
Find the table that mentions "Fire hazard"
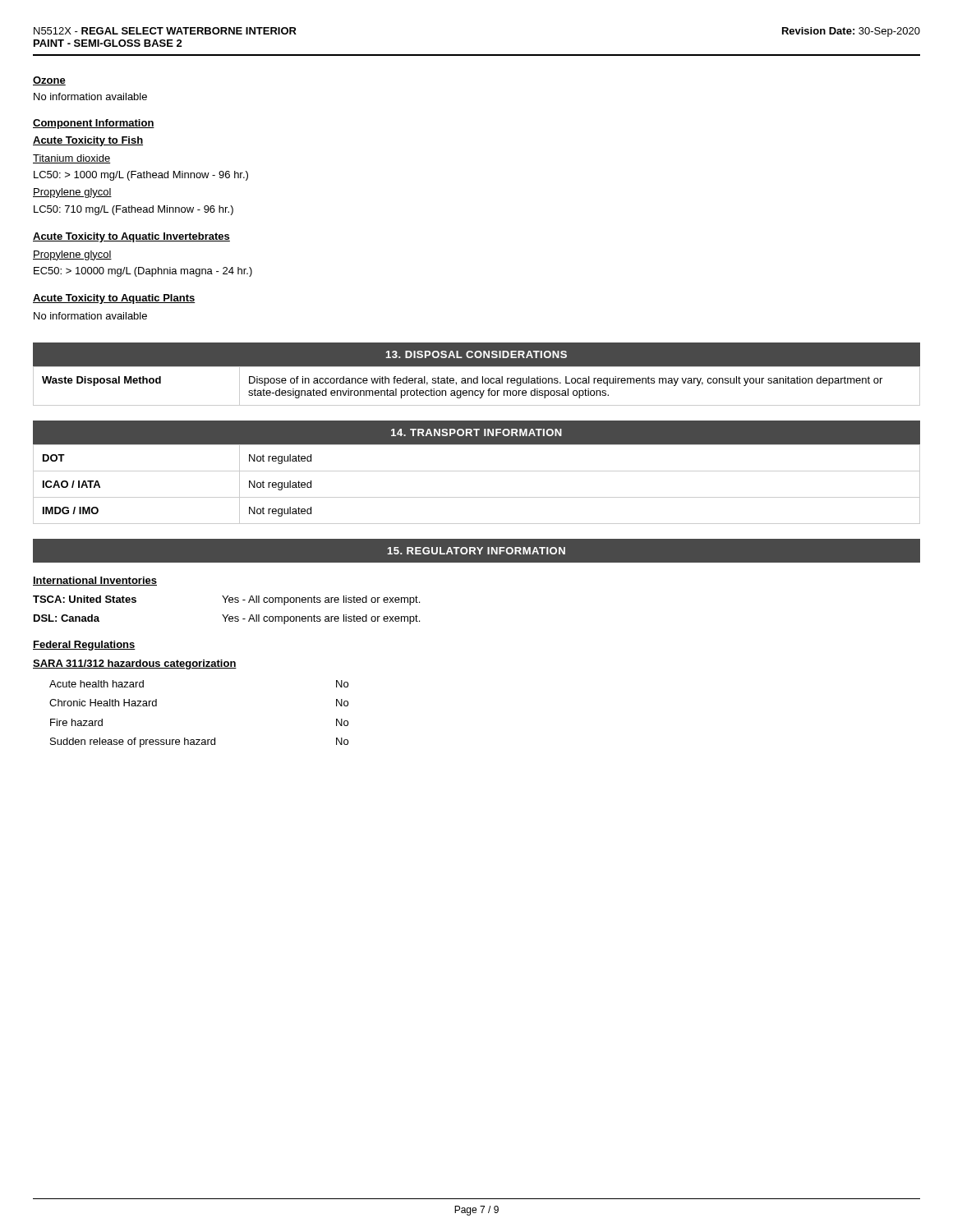point(476,713)
